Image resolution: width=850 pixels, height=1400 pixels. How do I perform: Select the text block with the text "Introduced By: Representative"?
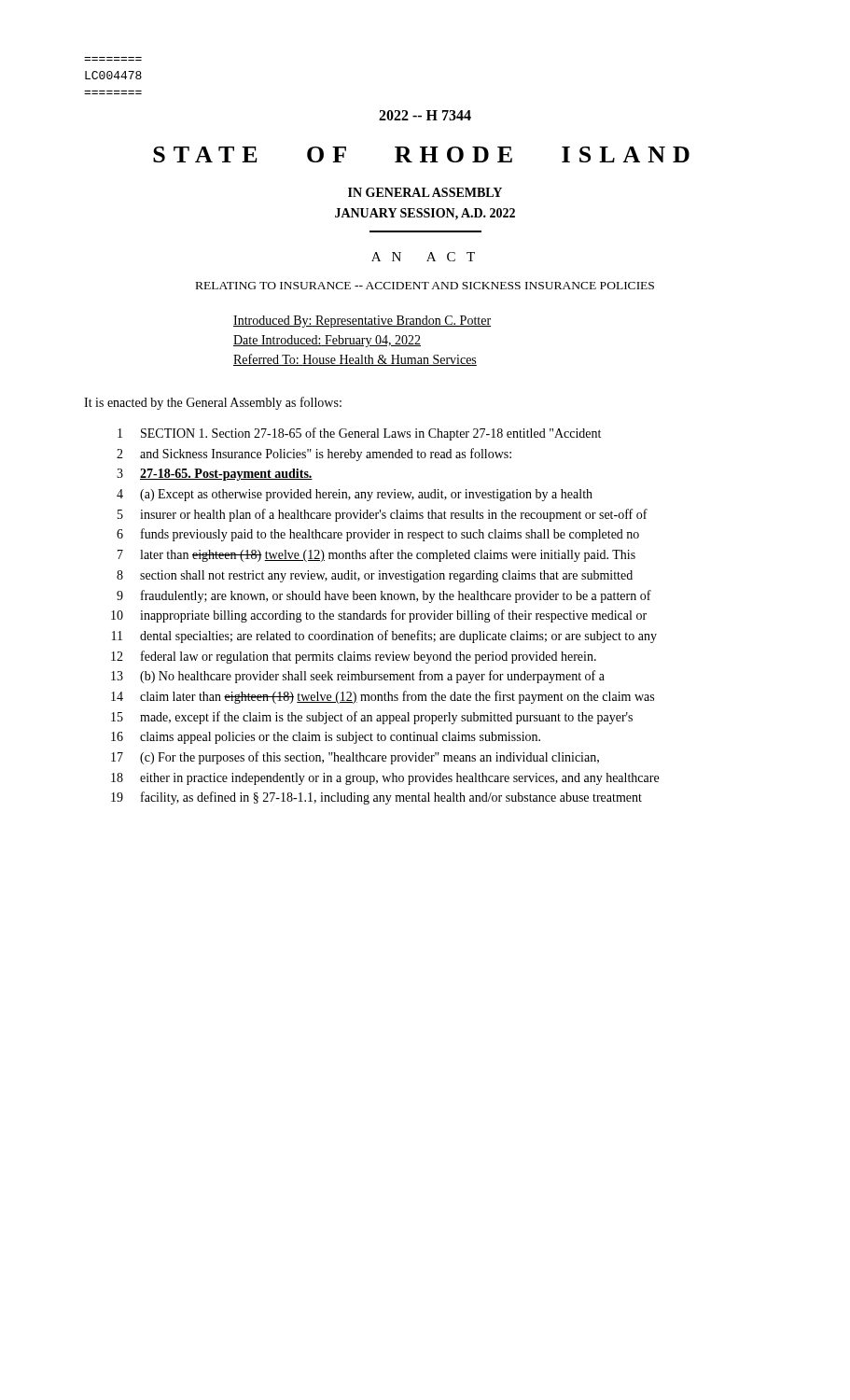click(x=362, y=322)
